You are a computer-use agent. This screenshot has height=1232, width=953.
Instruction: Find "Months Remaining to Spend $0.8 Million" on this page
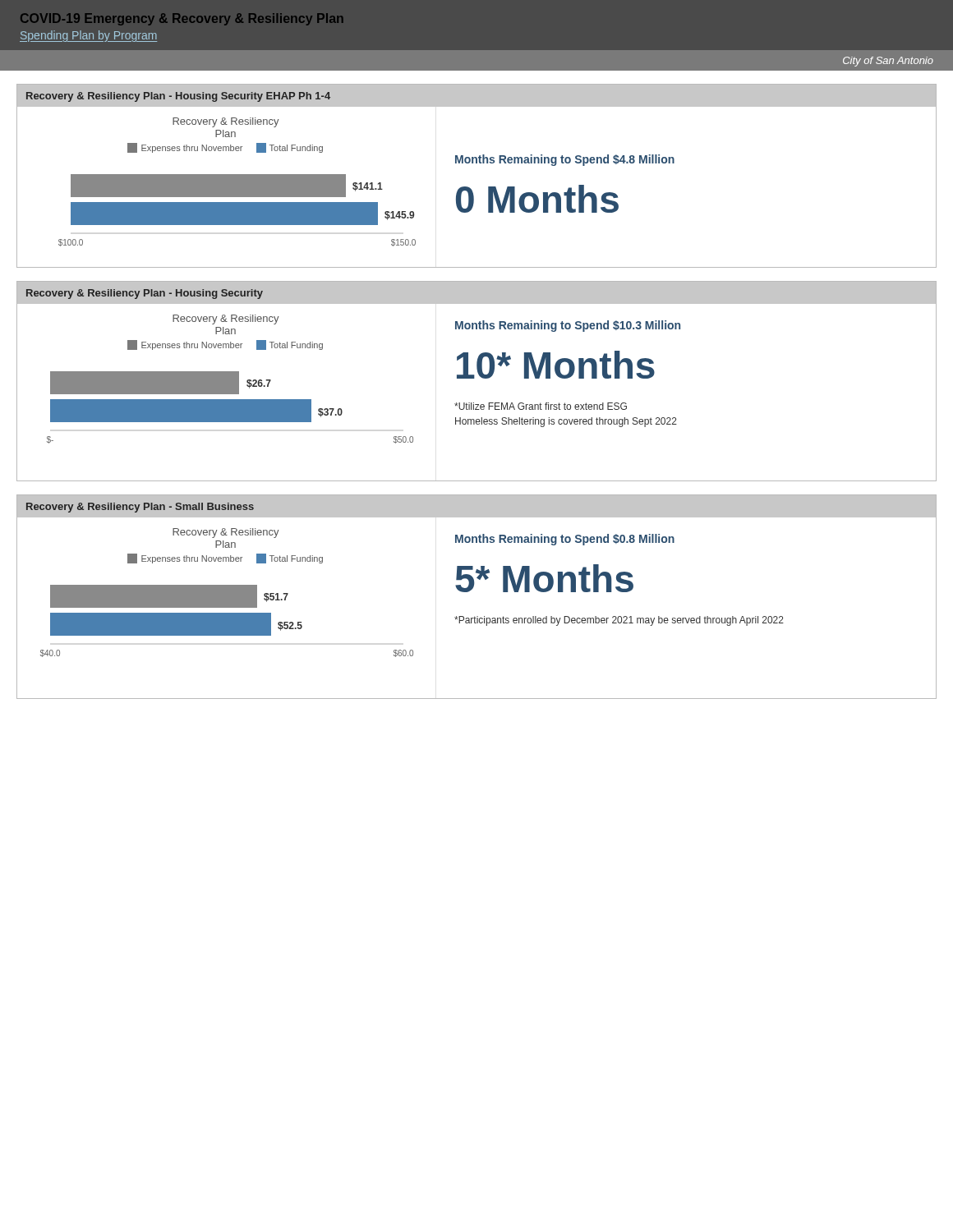(x=565, y=539)
